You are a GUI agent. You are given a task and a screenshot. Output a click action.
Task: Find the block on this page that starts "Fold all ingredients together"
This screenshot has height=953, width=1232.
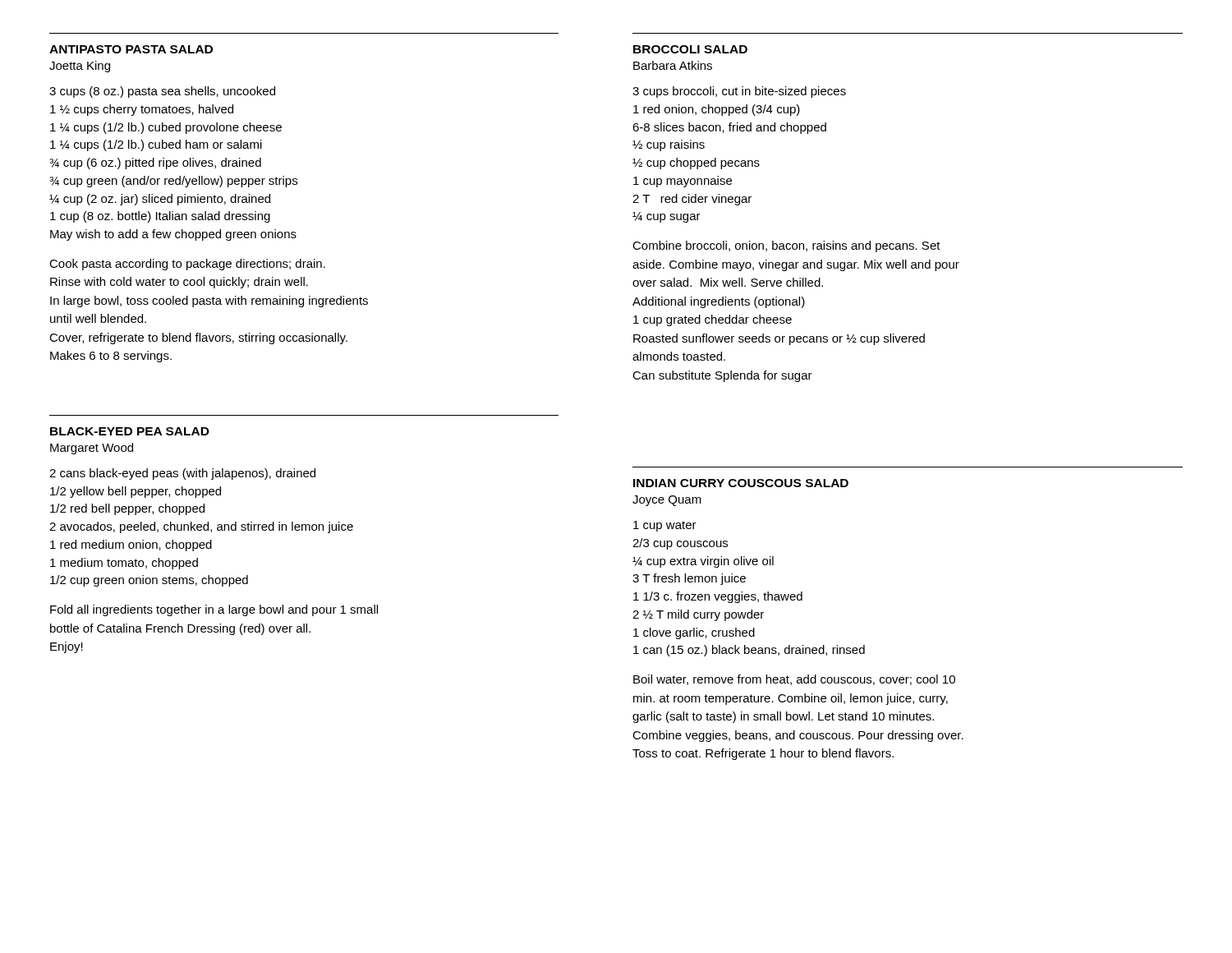click(x=214, y=628)
